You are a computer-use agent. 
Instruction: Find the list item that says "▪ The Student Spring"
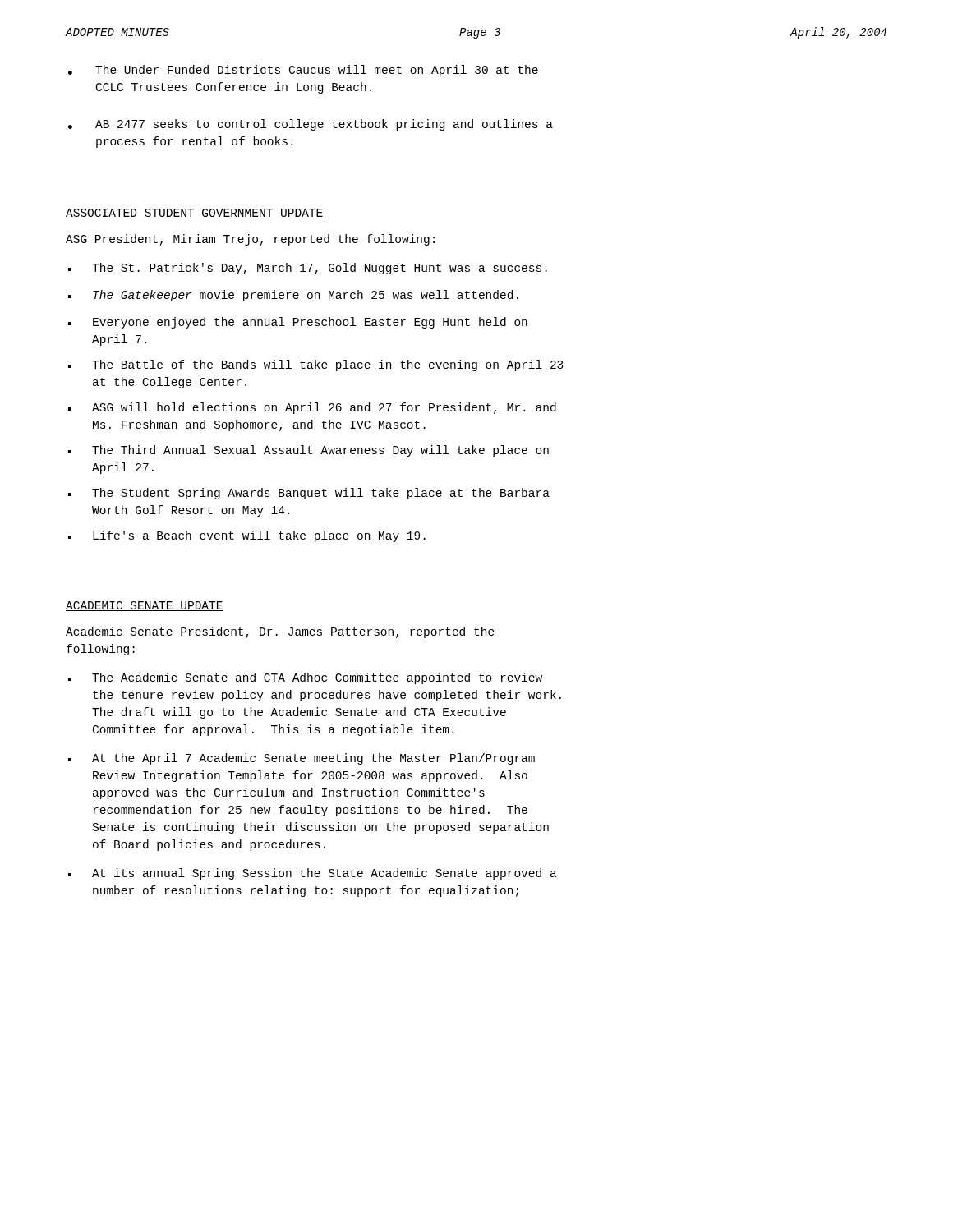point(308,503)
